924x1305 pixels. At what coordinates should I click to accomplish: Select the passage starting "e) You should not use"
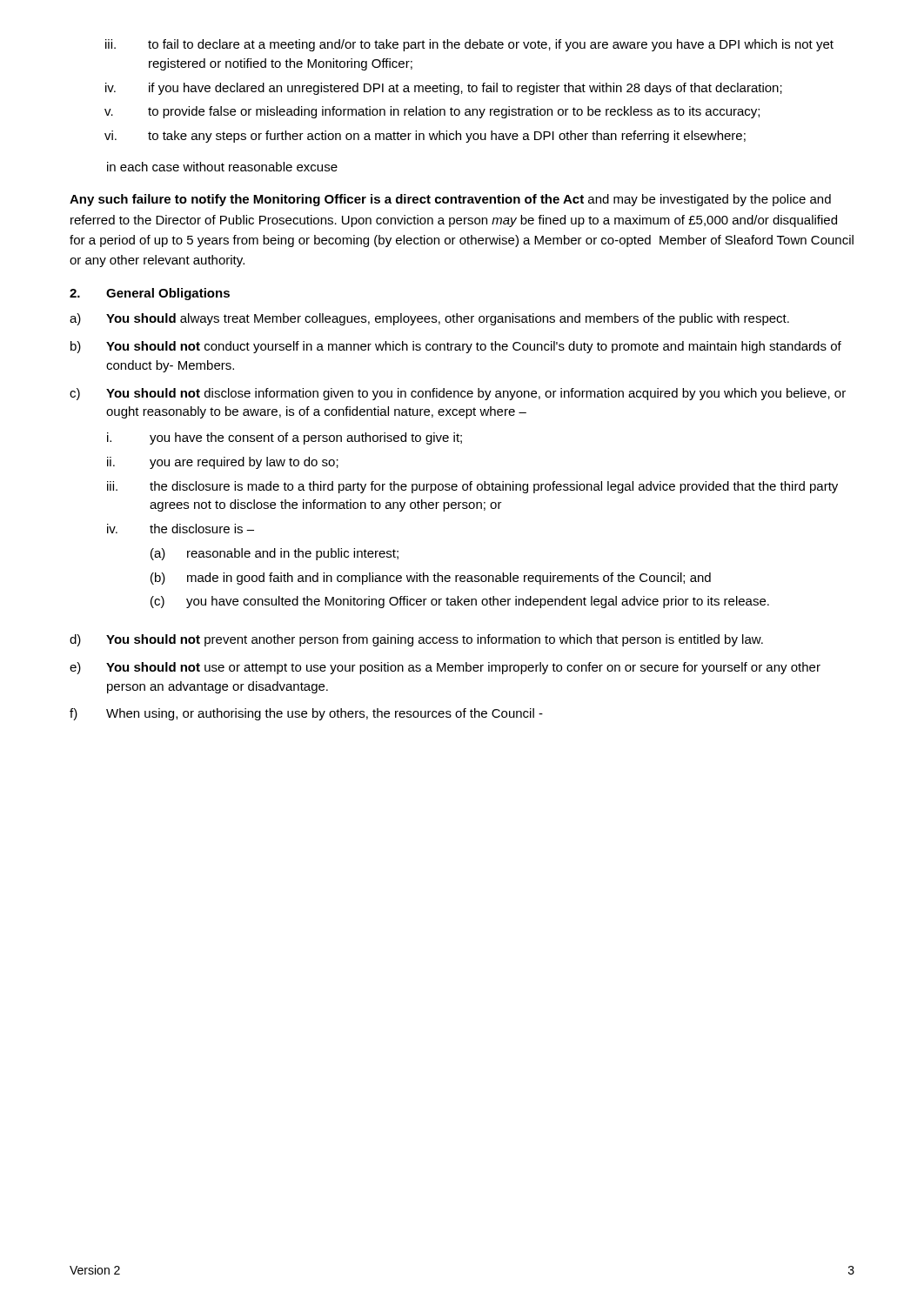point(462,676)
